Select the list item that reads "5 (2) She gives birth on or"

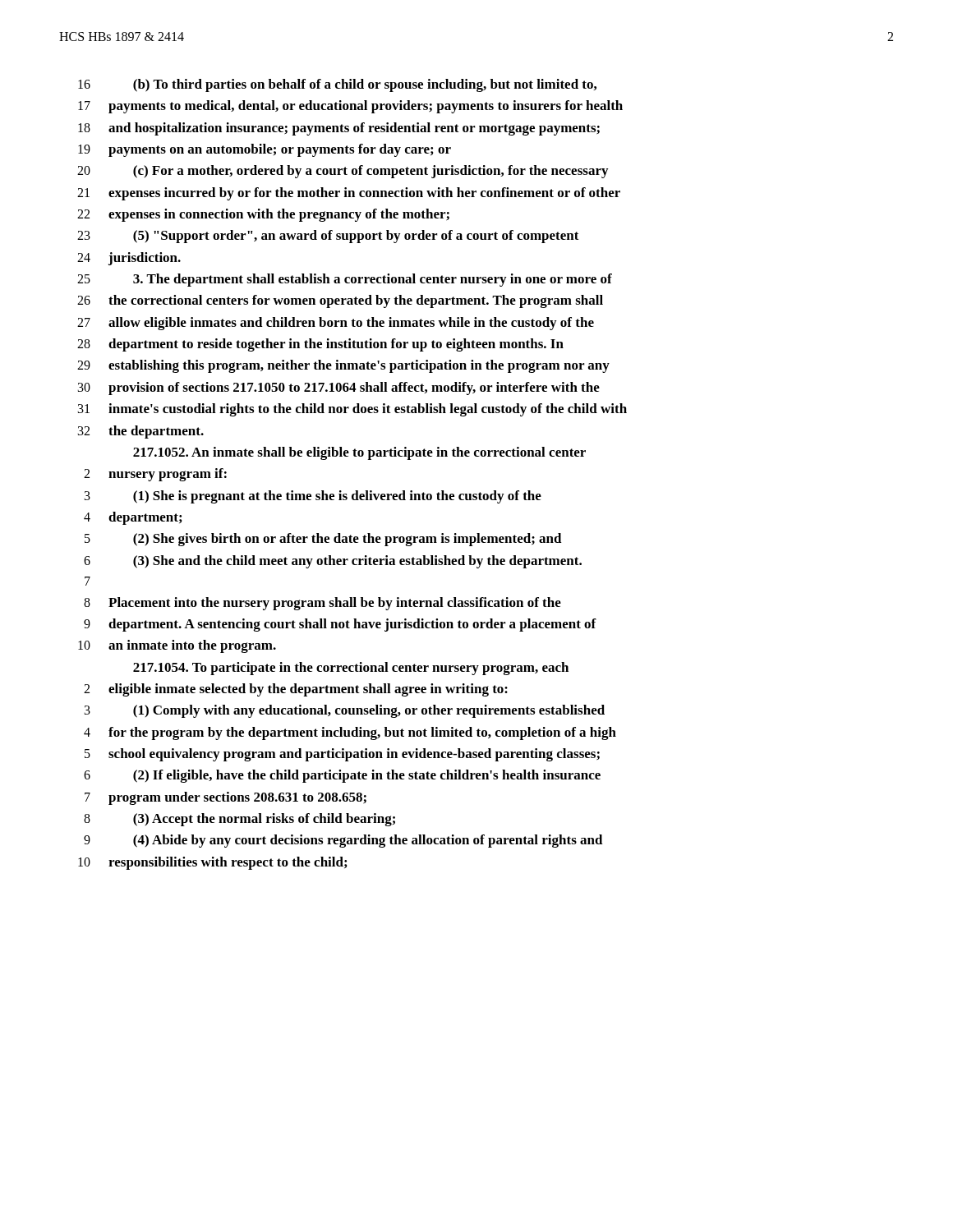476,539
